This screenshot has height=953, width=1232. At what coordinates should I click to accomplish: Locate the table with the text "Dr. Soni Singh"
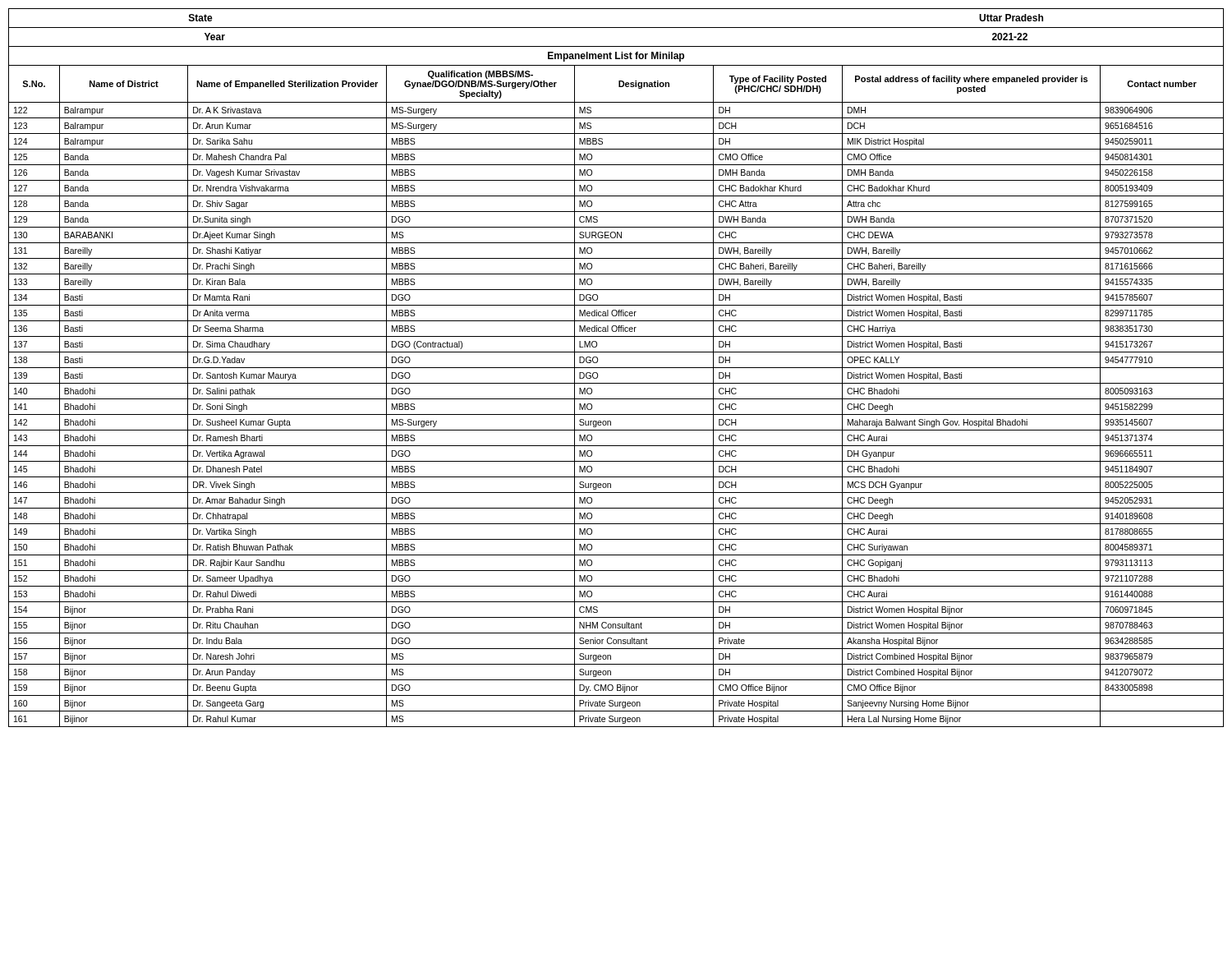(616, 368)
